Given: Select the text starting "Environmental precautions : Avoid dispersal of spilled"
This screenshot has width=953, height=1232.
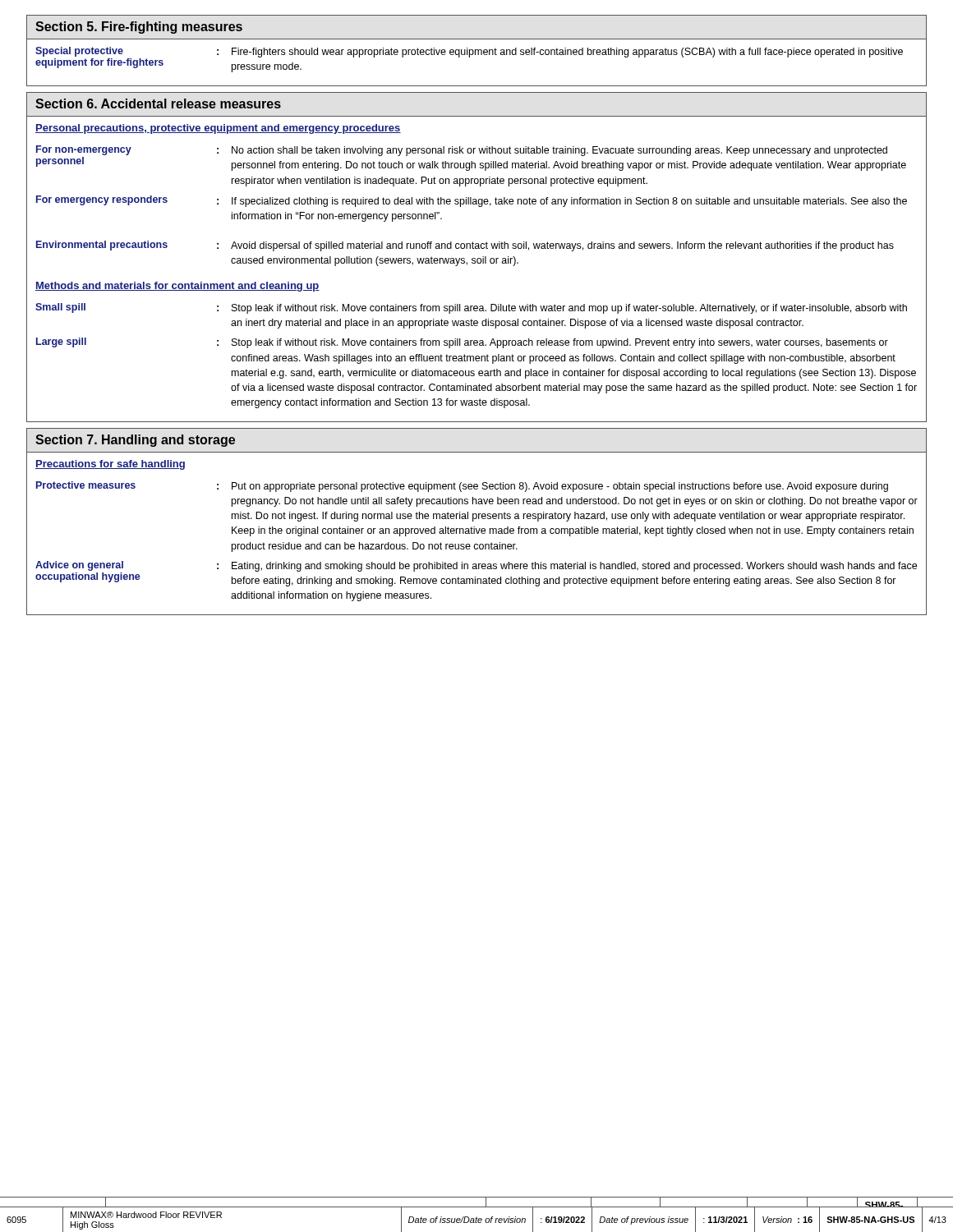Looking at the screenshot, I should click(476, 253).
